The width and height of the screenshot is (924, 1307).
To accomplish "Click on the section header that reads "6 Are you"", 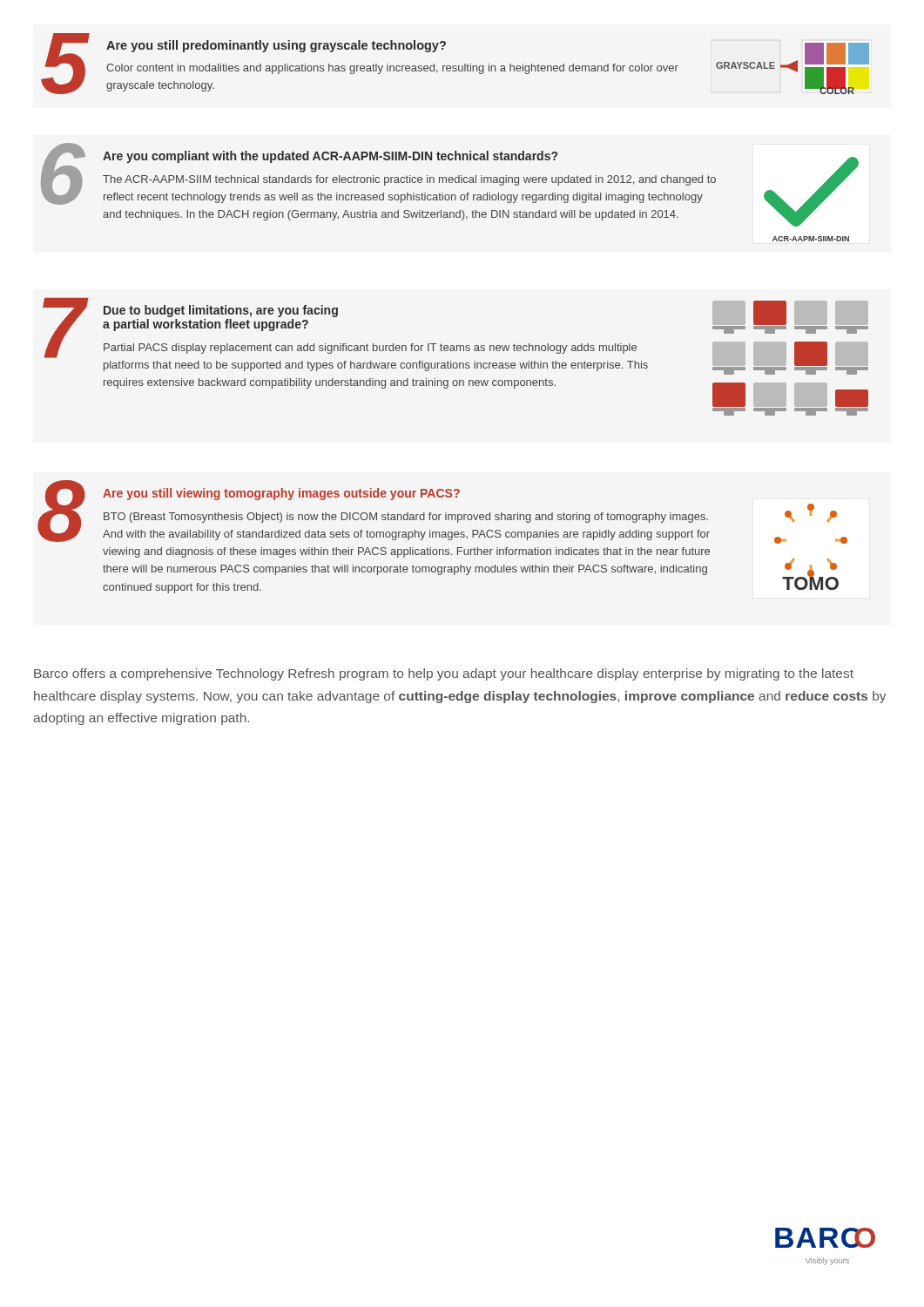I will point(462,194).
